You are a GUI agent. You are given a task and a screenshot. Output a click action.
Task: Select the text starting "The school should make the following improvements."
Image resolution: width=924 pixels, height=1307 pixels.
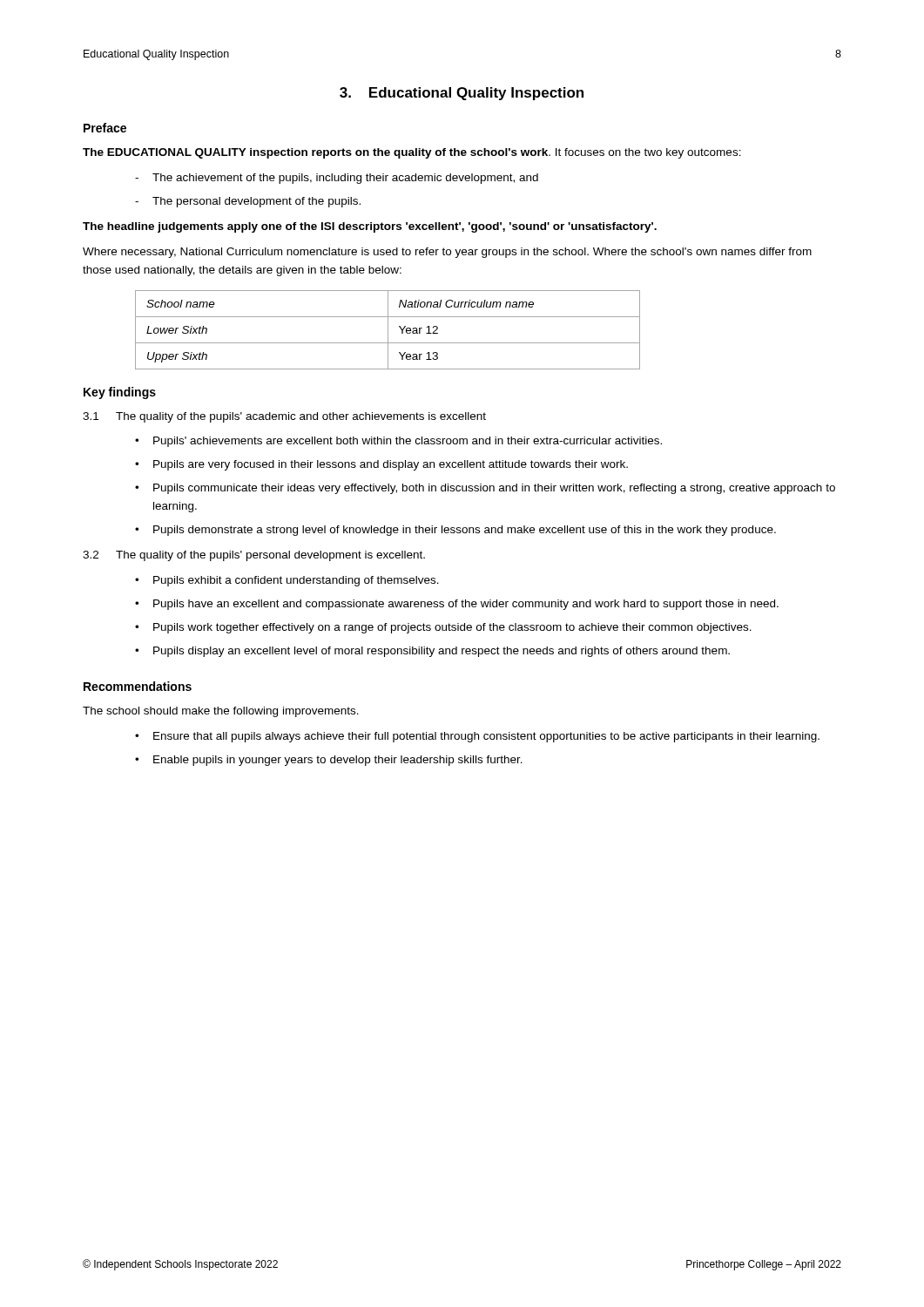click(x=221, y=710)
